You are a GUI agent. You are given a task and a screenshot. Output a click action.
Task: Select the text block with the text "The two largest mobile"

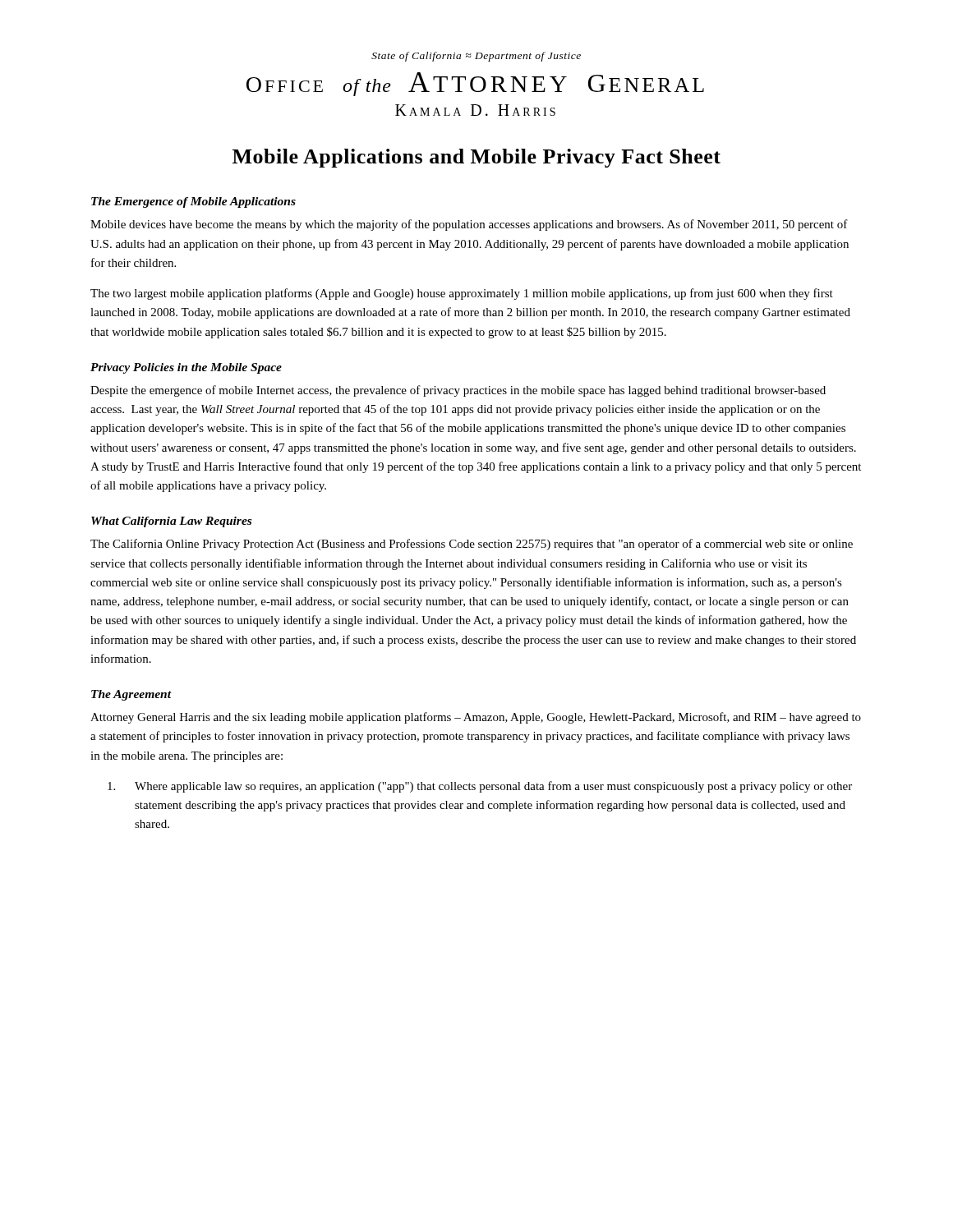click(x=470, y=312)
